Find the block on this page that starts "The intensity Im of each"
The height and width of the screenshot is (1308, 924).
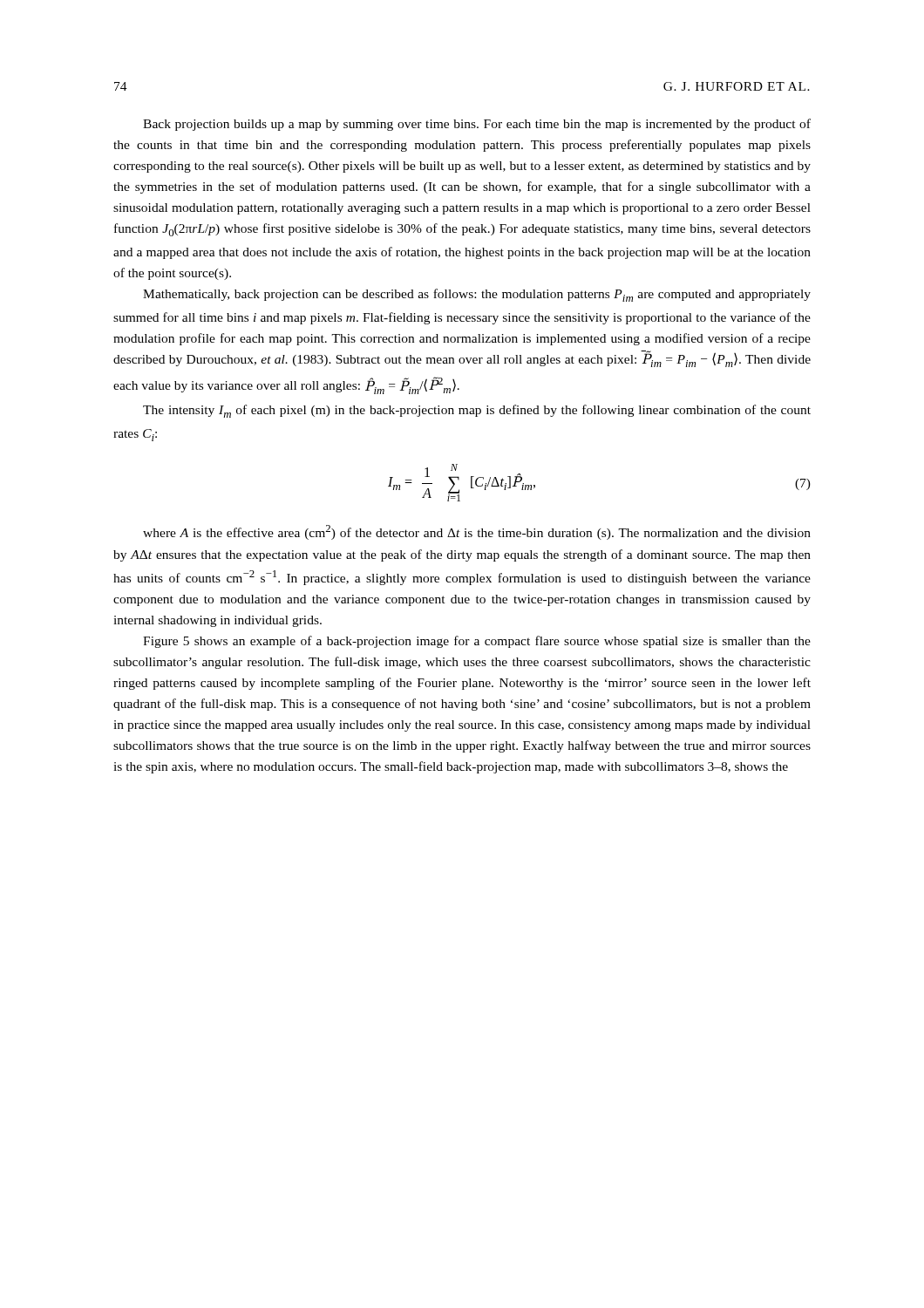click(x=462, y=423)
